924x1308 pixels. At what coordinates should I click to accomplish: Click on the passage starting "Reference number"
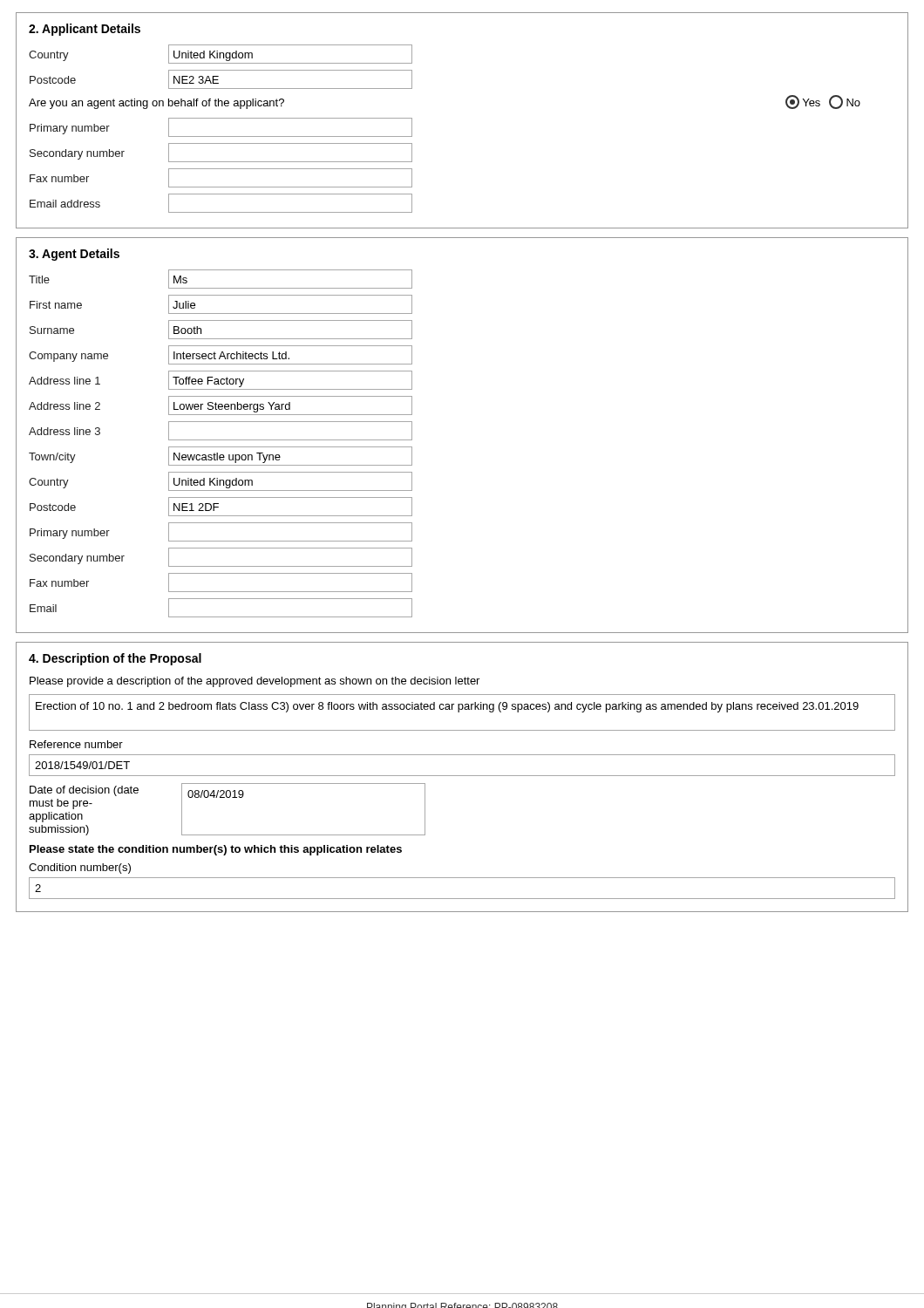tap(76, 744)
